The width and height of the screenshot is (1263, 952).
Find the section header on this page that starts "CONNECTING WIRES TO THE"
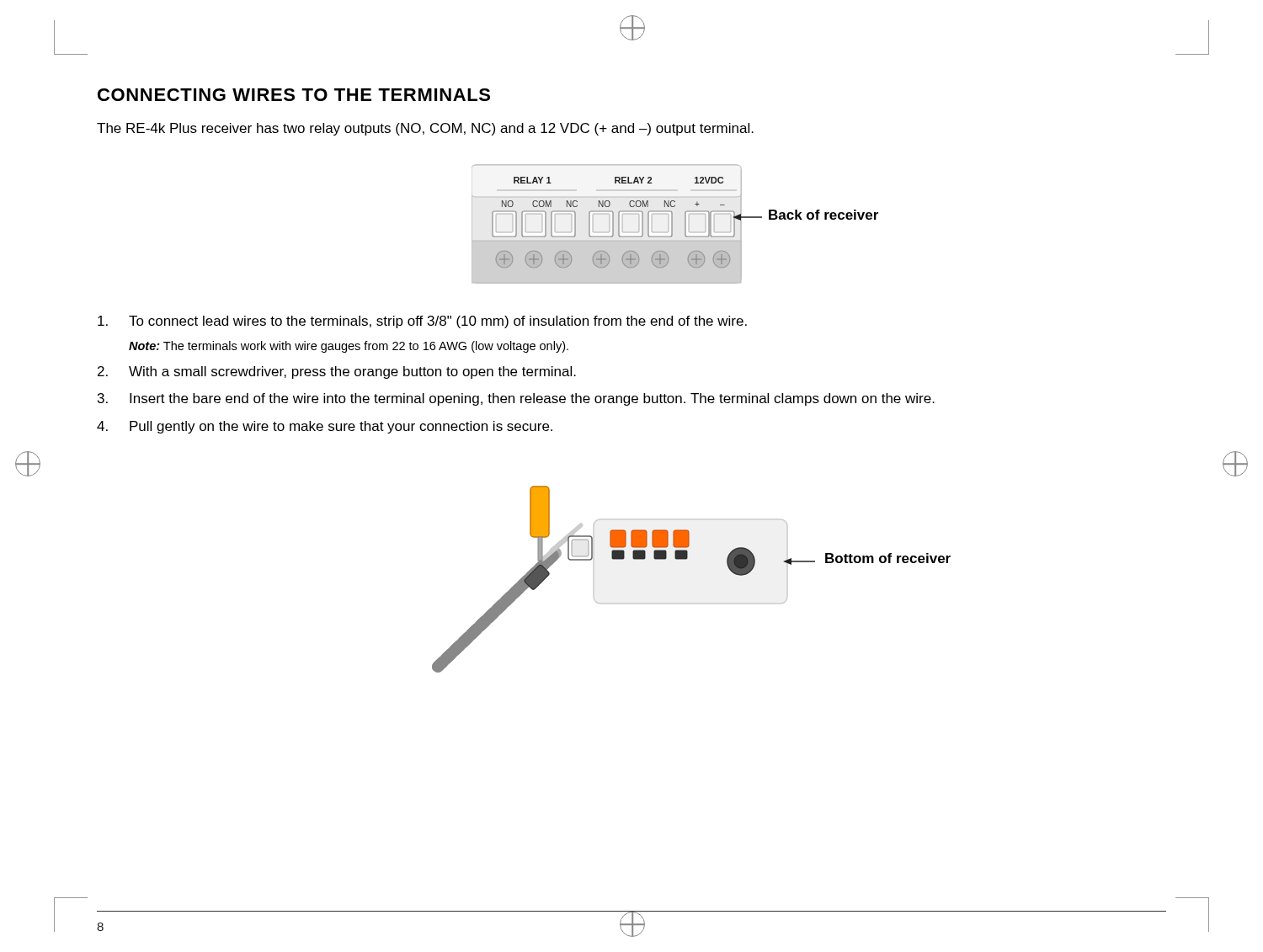tap(294, 95)
